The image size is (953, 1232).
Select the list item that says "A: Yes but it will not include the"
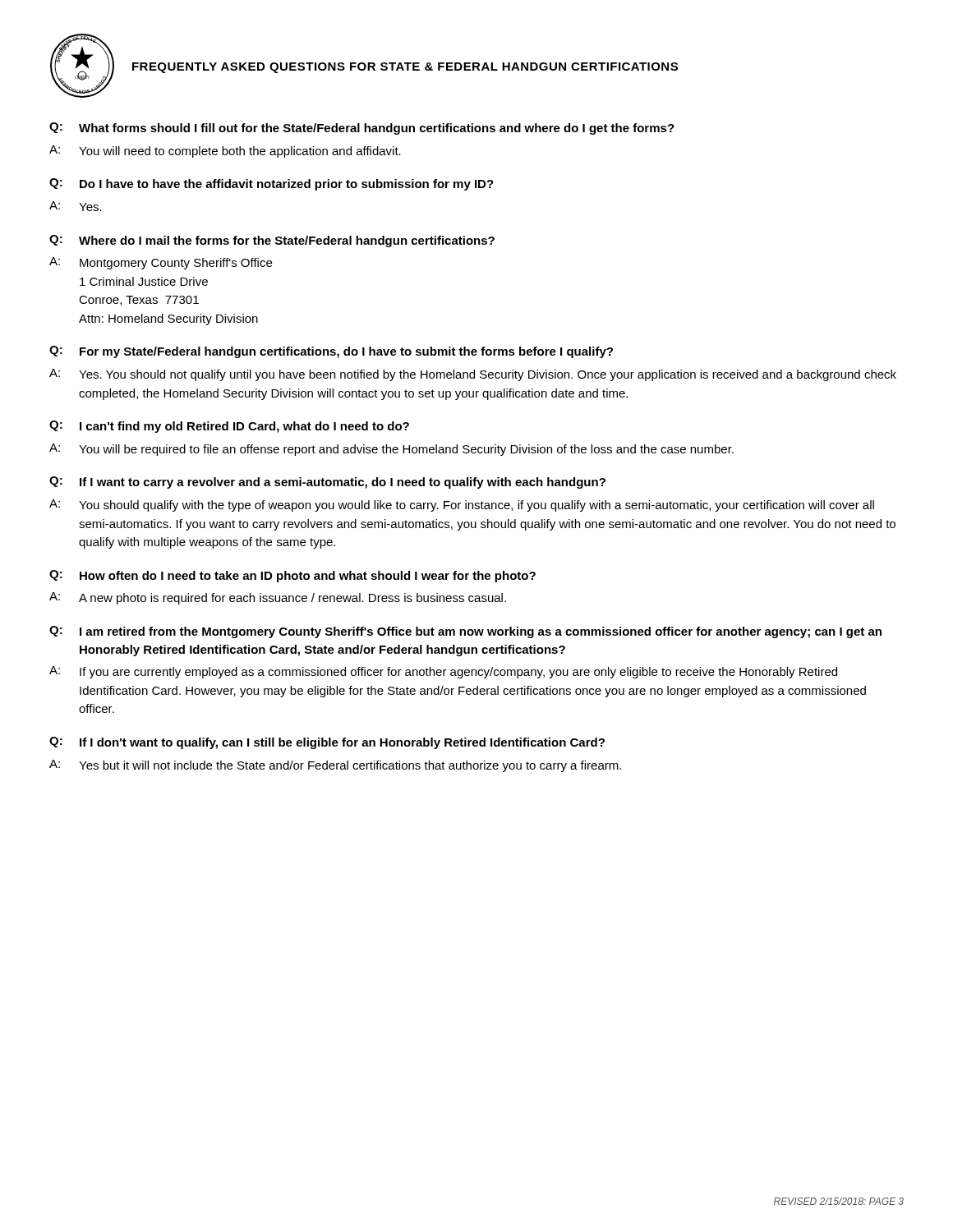[336, 765]
